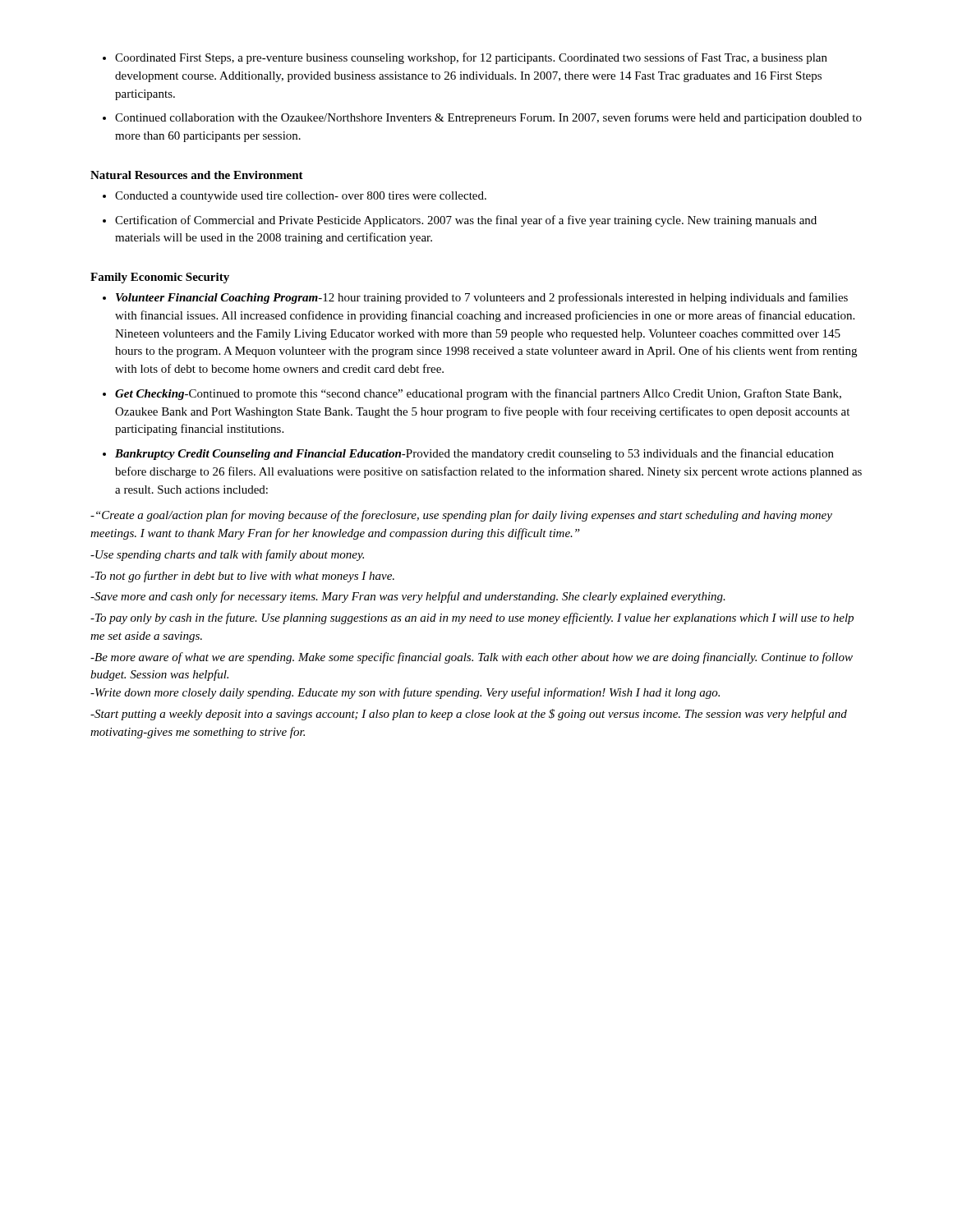
Task: Select the text starting "Start putting a weekly deposit"
Action: (x=469, y=722)
